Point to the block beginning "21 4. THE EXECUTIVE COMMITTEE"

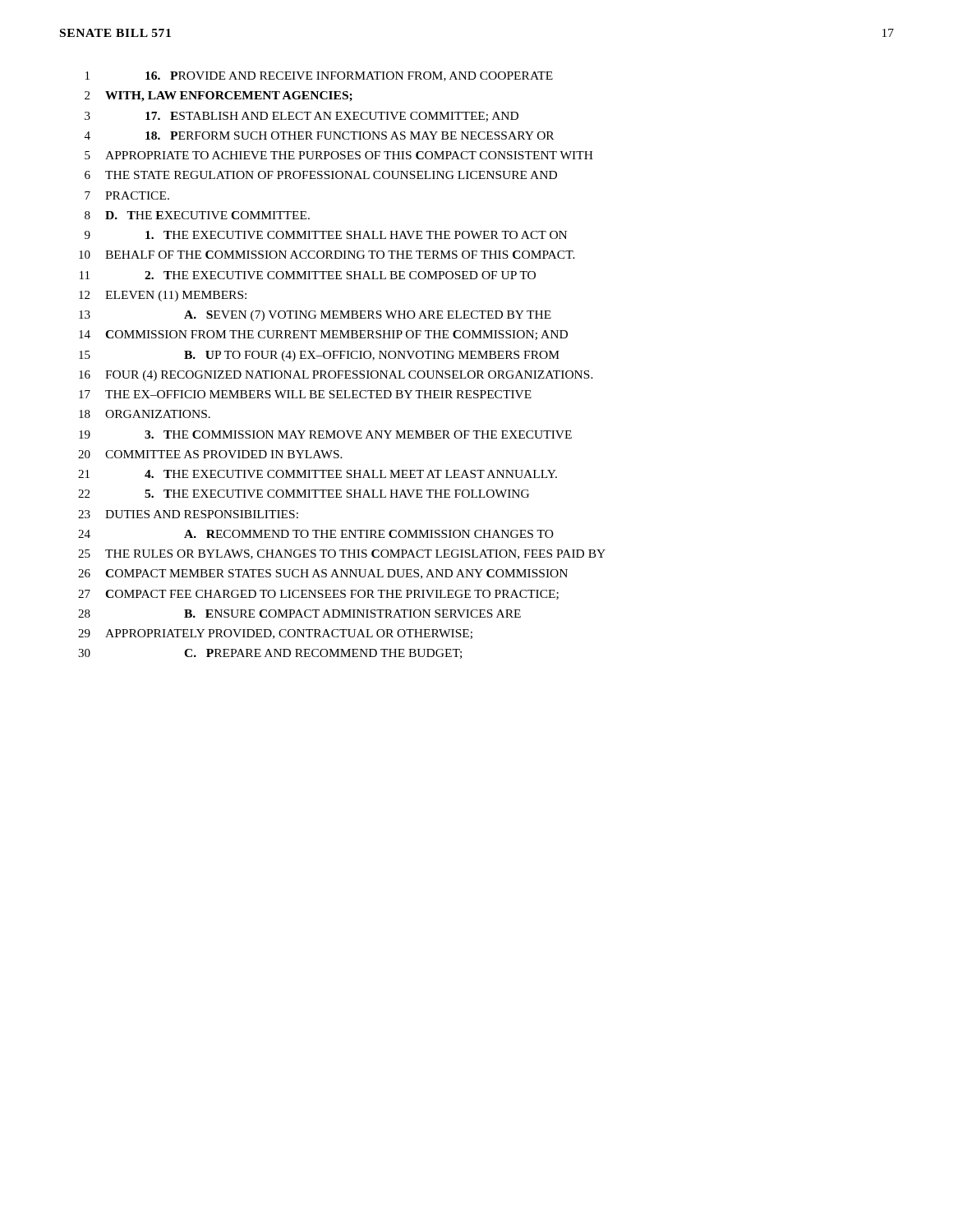click(x=476, y=474)
